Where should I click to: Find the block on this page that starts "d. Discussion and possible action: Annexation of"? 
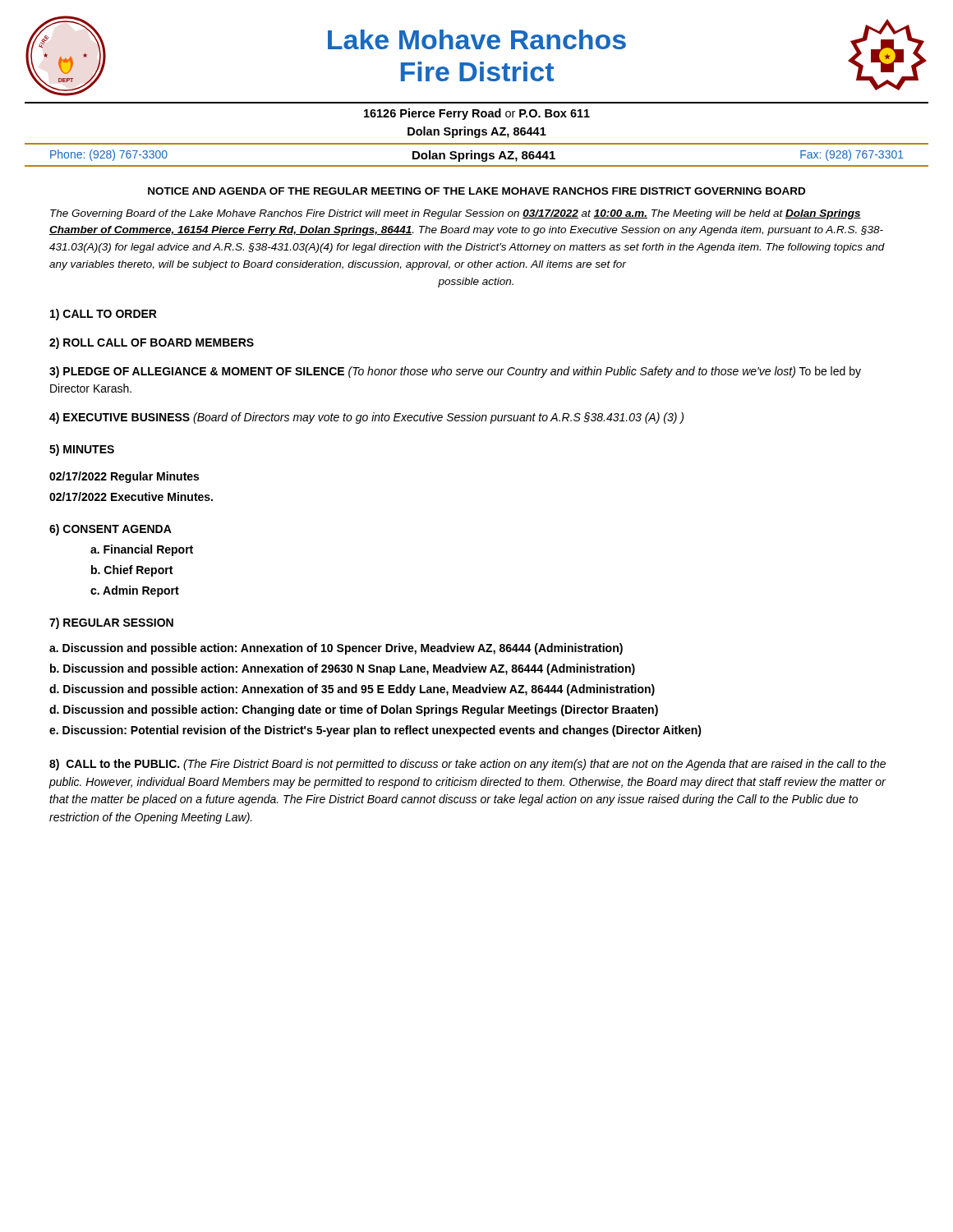tap(352, 689)
